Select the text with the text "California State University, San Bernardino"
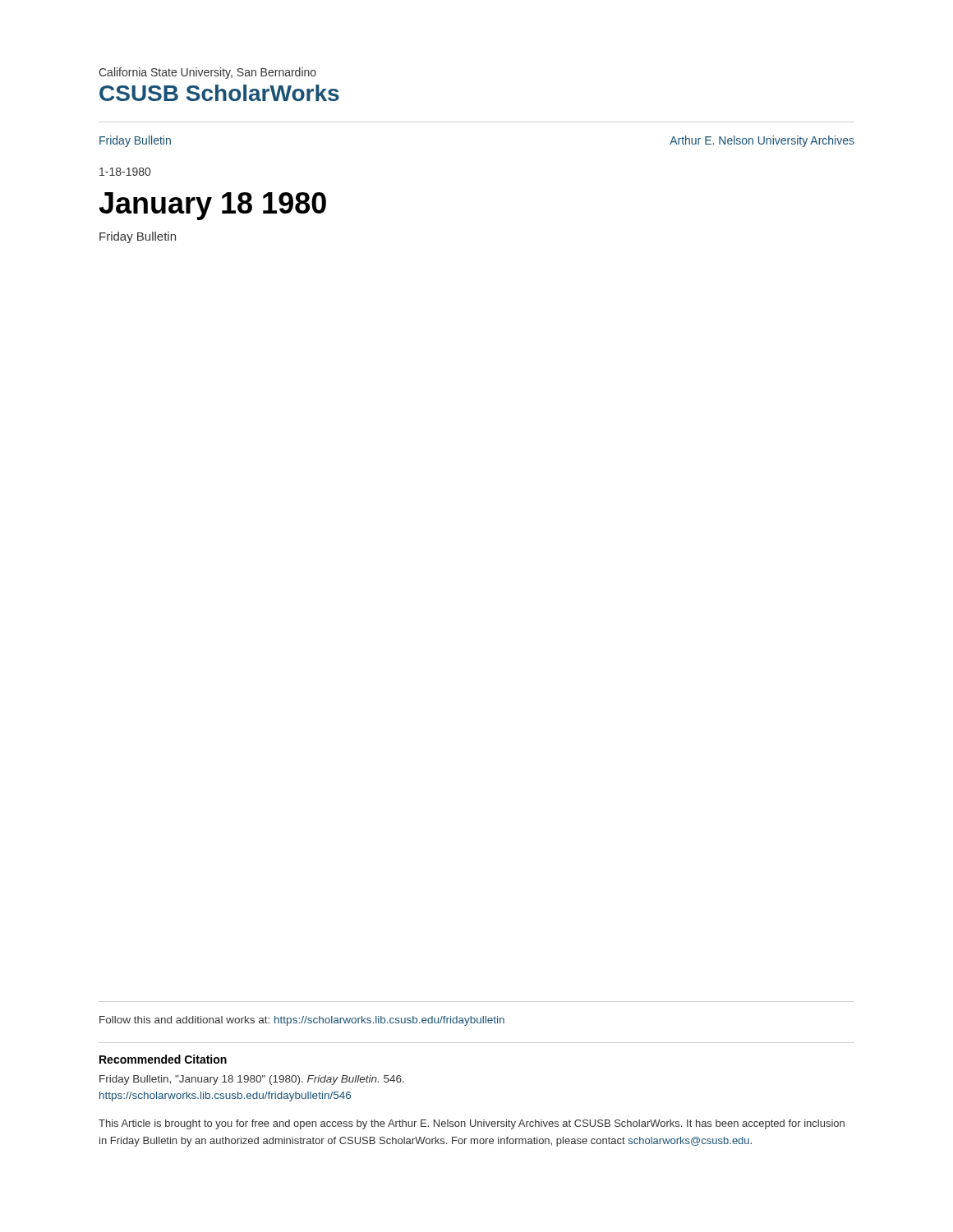The image size is (953, 1232). coord(207,72)
